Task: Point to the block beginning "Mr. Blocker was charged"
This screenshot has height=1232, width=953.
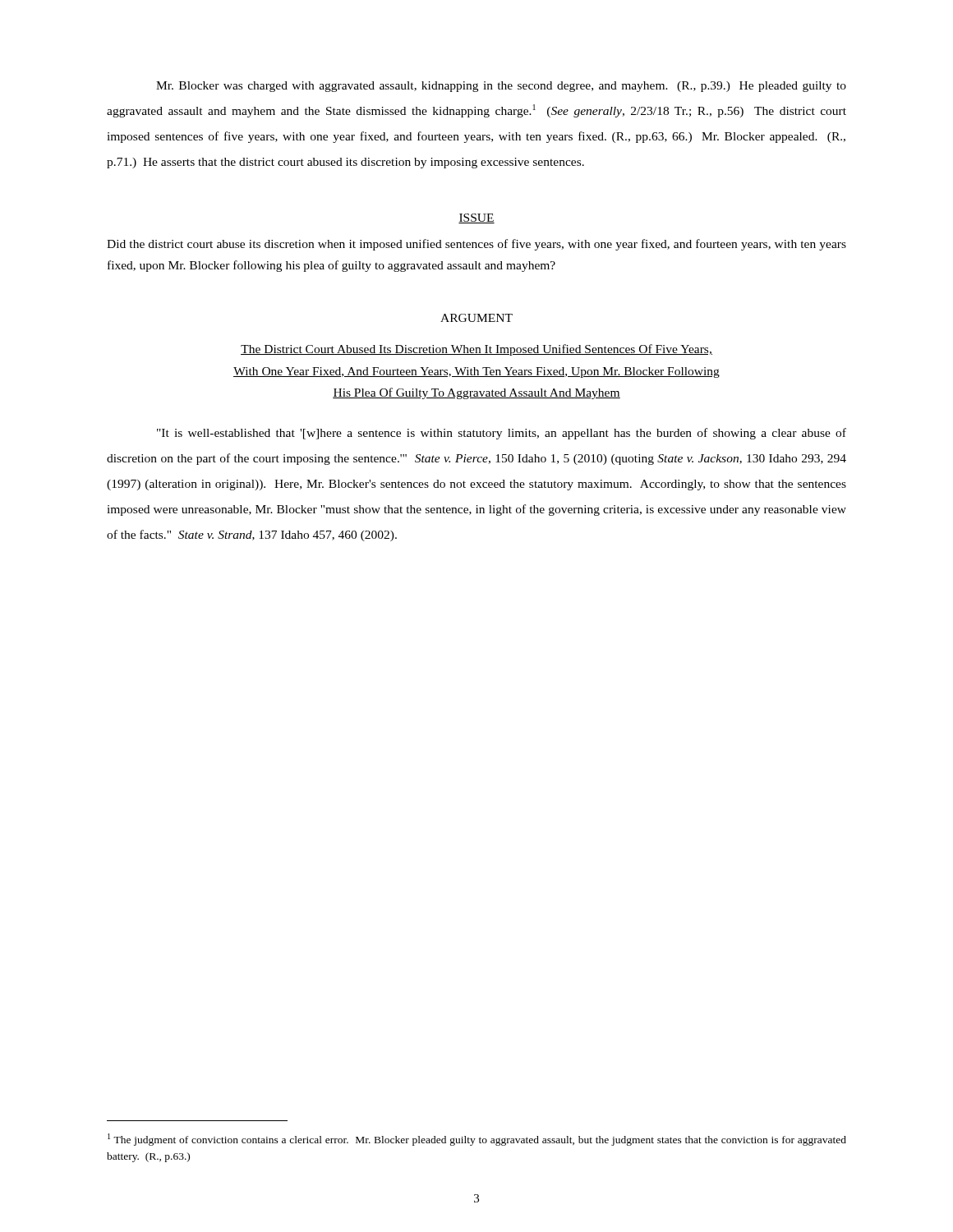Action: tap(476, 123)
